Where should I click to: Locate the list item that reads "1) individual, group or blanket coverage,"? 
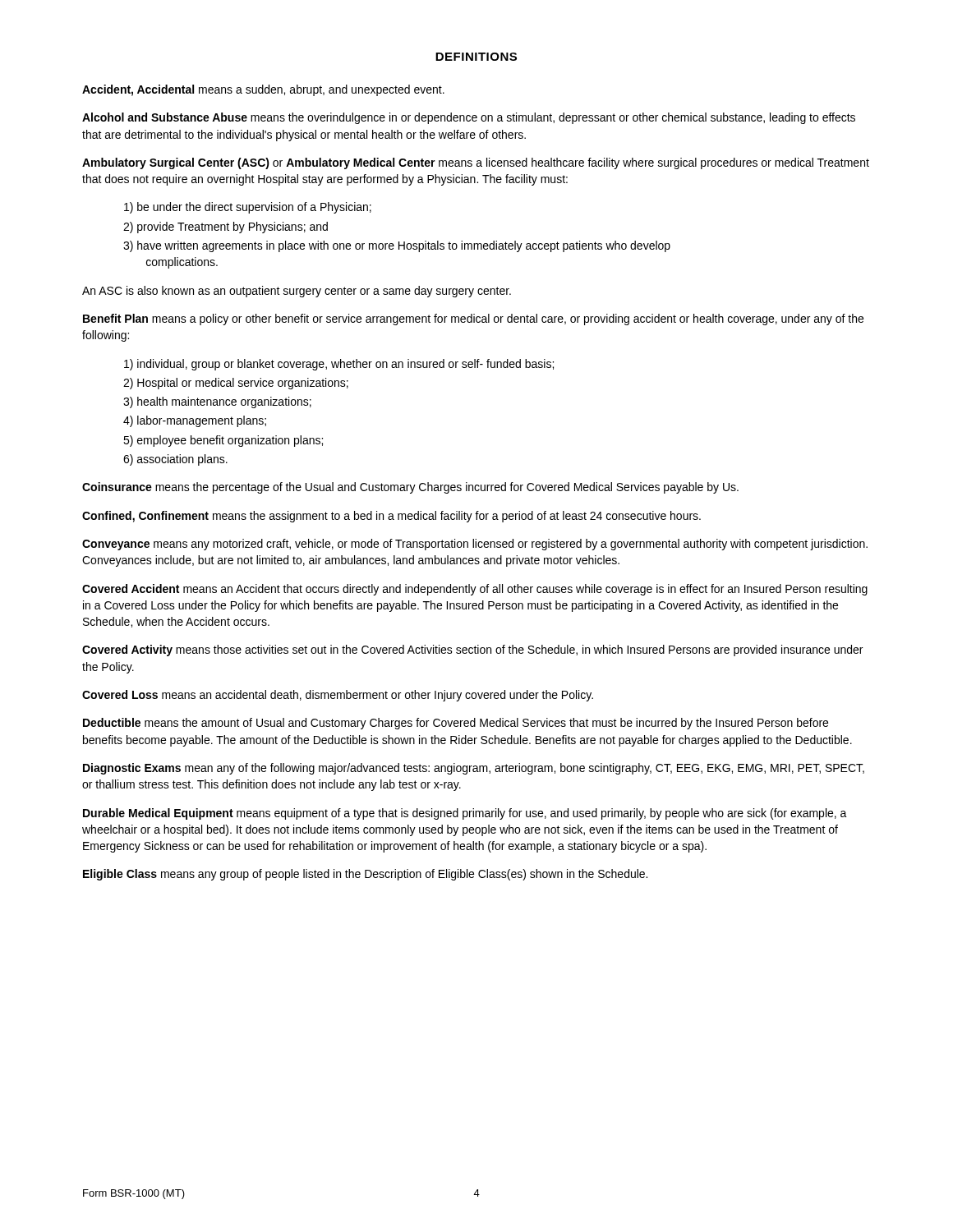[339, 364]
